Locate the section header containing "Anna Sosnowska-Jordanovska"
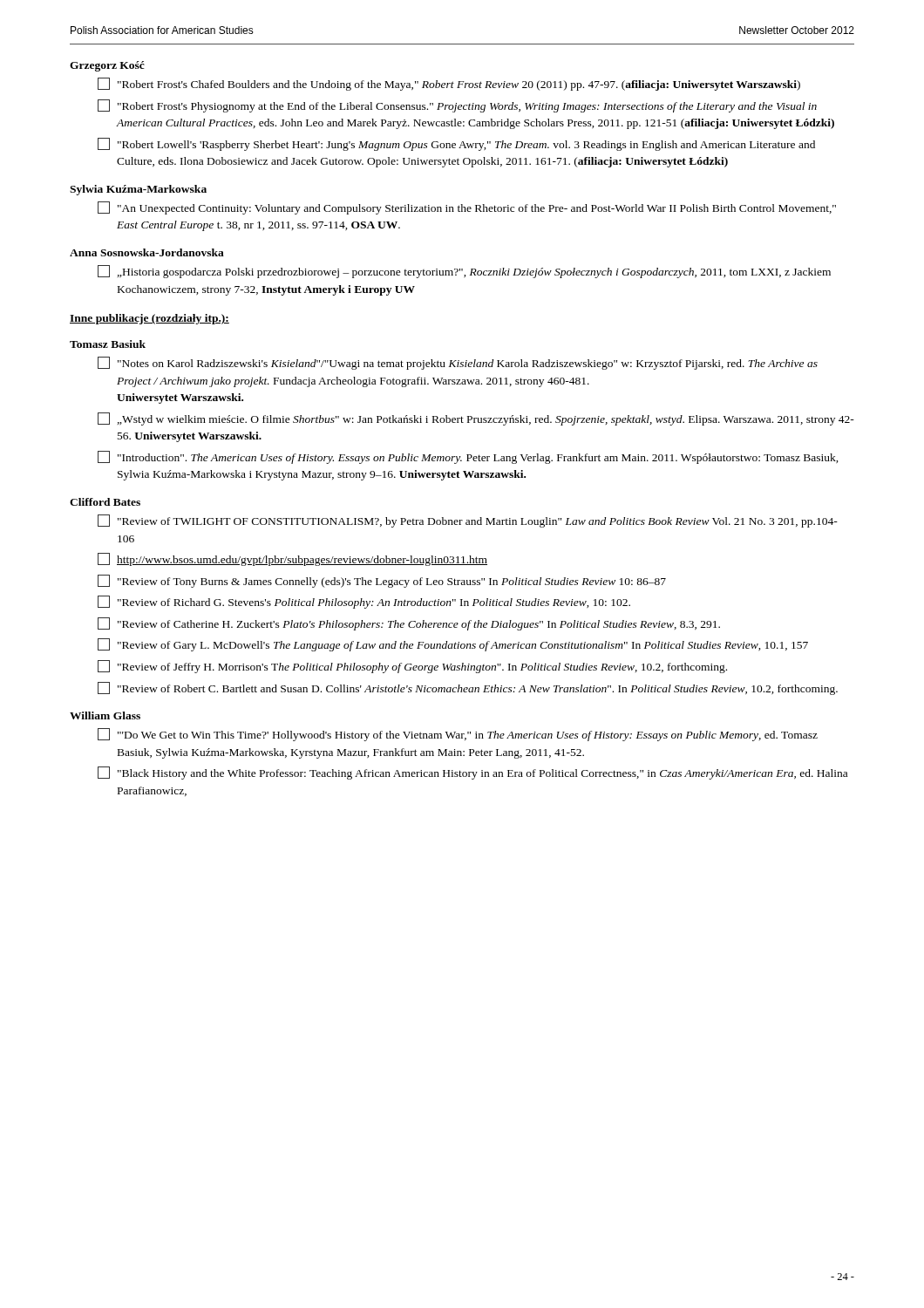Viewport: 924px width, 1308px height. pyautogui.click(x=147, y=252)
